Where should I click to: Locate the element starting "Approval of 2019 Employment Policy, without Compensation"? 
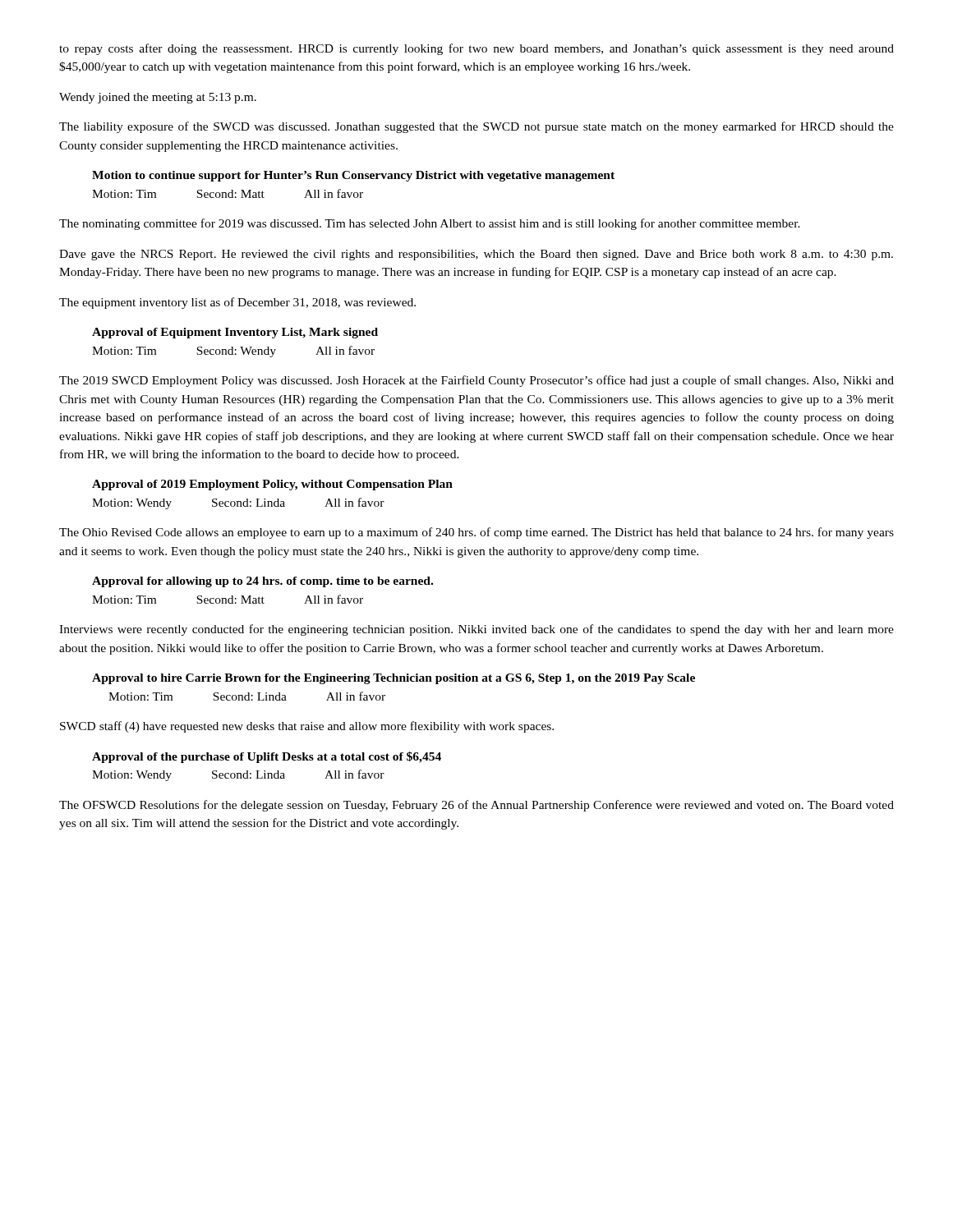click(272, 485)
